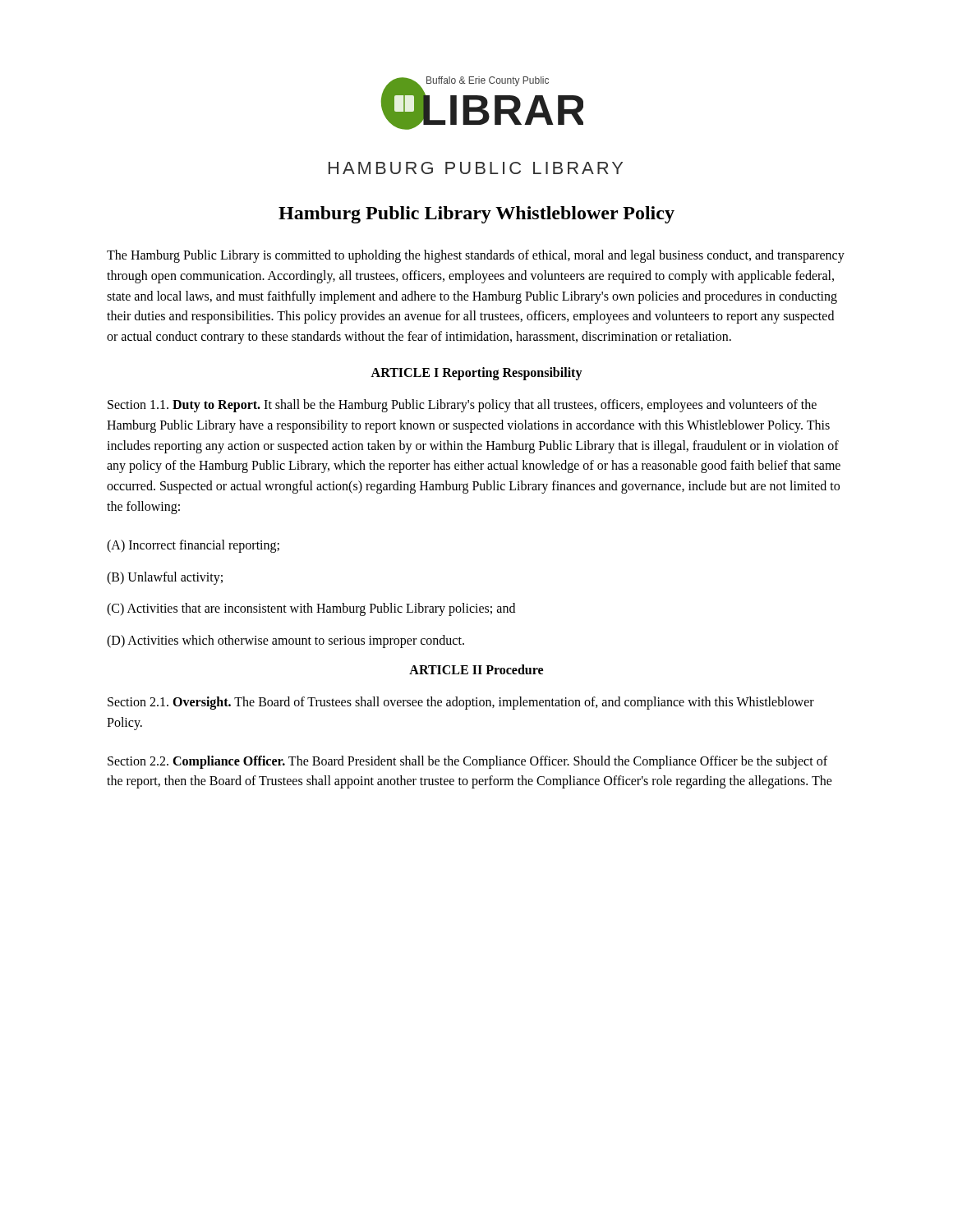Screen dimensions: 1232x953
Task: Locate the passage starting "(C) Activities that are inconsistent with Hamburg"
Action: click(x=311, y=608)
